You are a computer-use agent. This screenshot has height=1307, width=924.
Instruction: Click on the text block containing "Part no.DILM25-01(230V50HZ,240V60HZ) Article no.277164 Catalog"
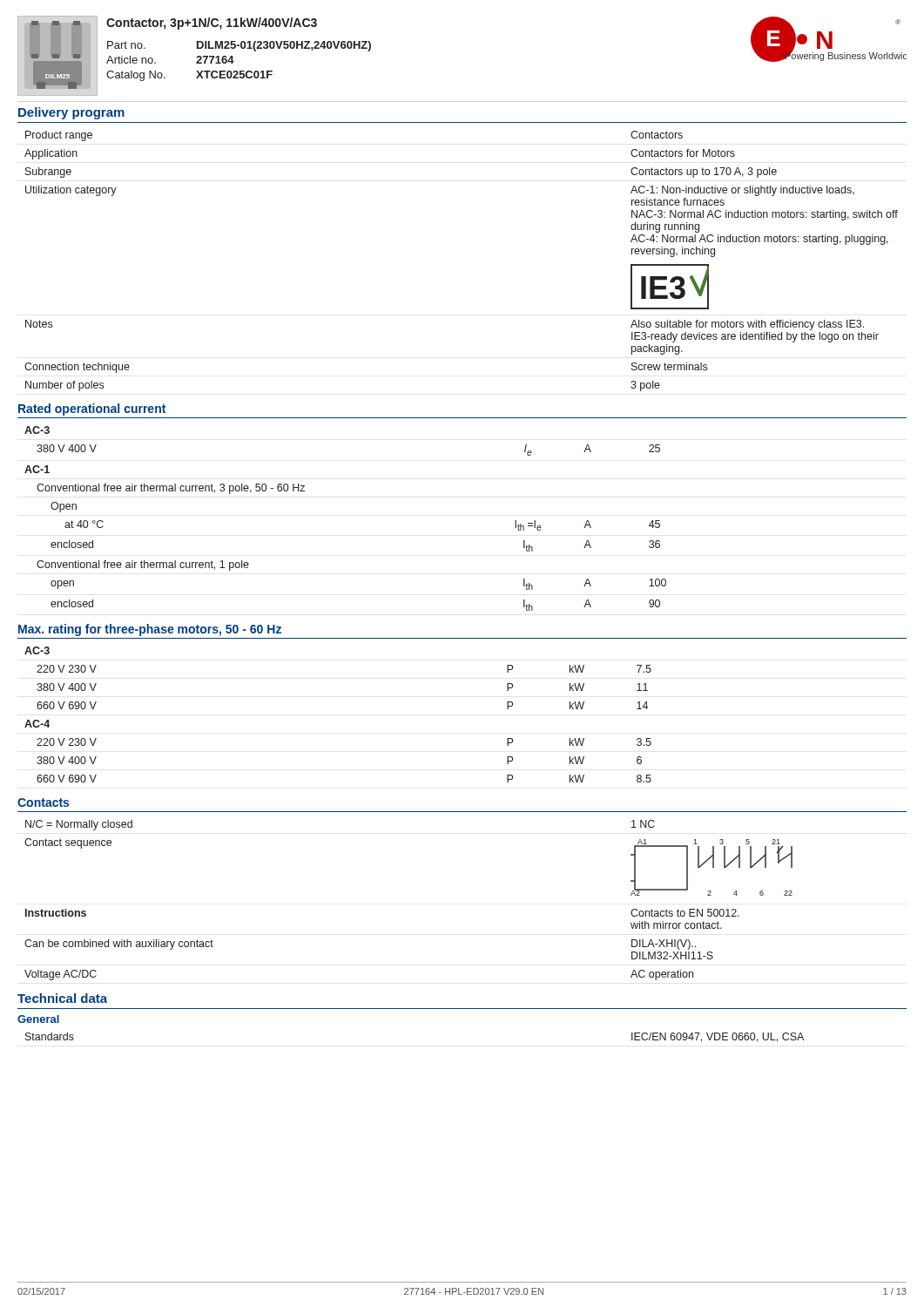pos(239,60)
